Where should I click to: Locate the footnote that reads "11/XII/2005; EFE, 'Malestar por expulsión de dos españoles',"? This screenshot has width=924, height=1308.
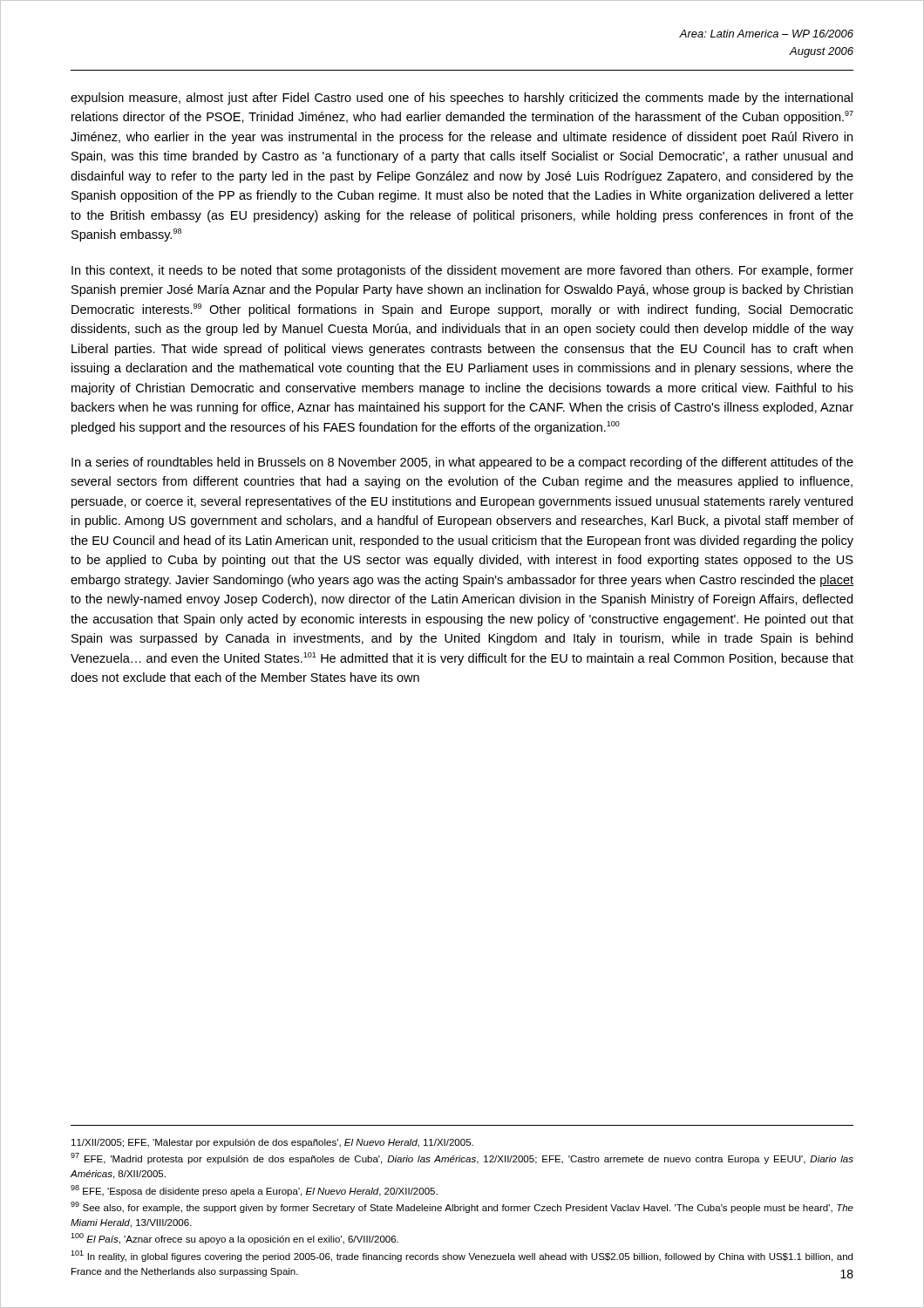click(272, 1142)
